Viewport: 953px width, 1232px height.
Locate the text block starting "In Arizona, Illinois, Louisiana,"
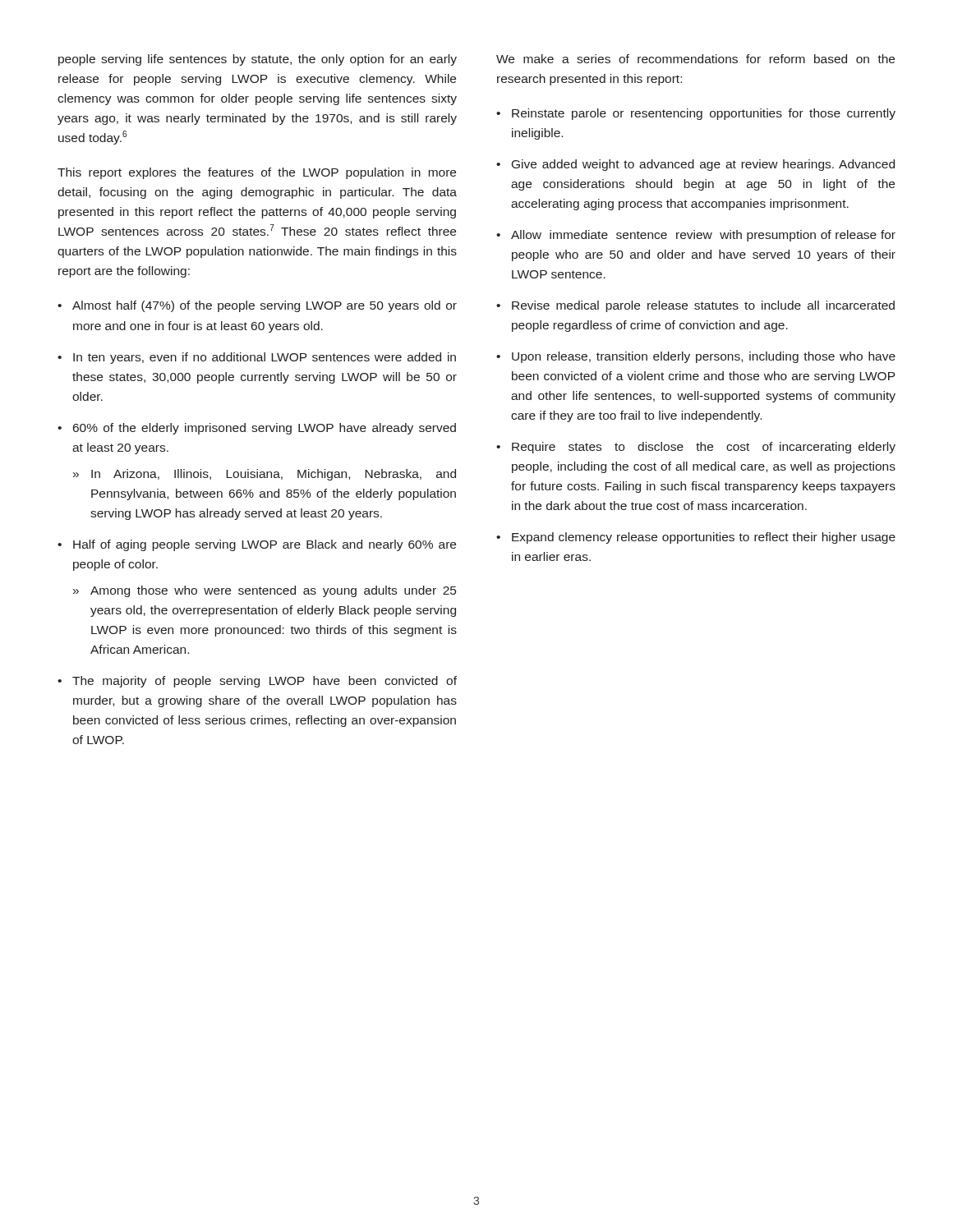click(x=274, y=493)
